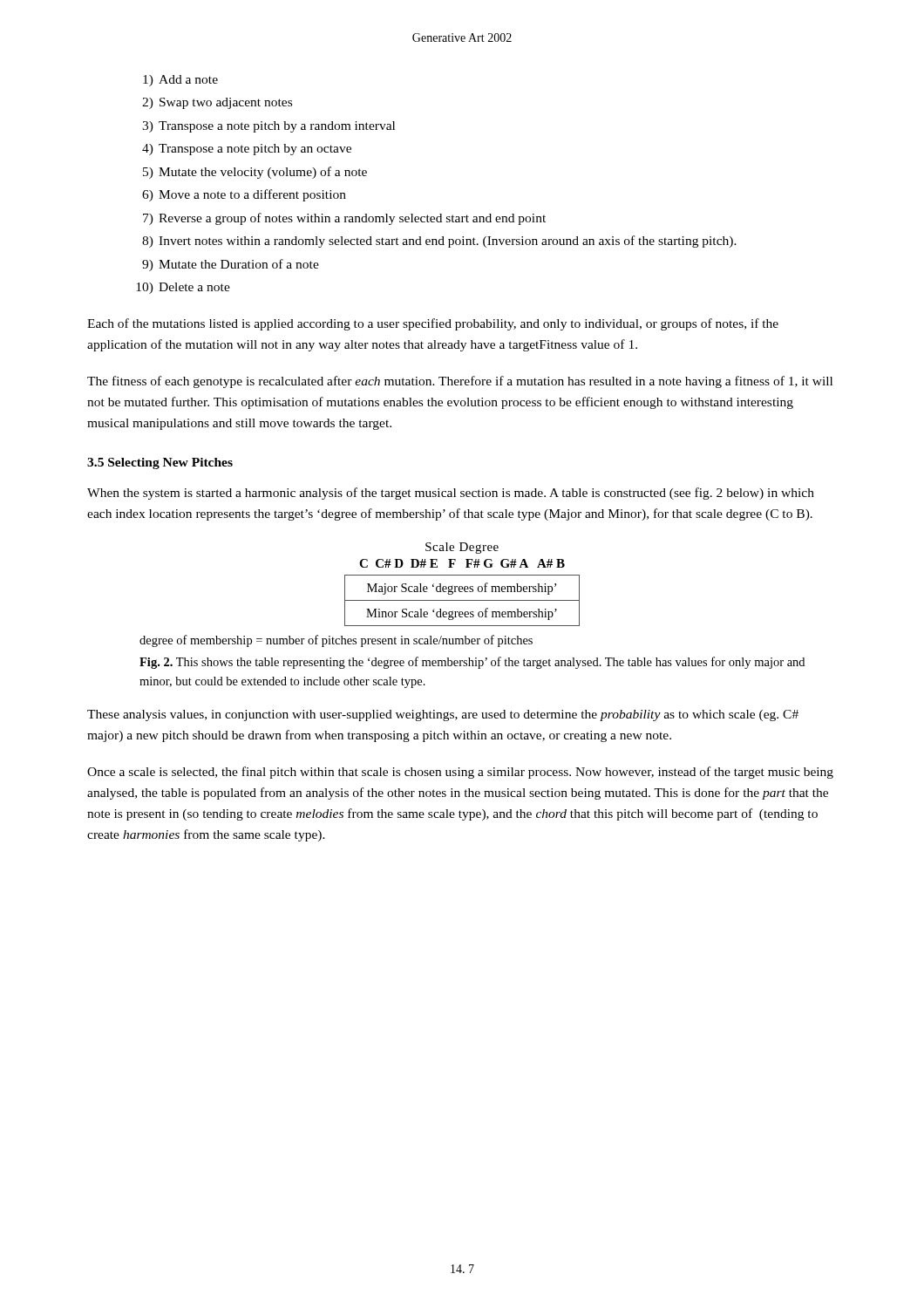924x1308 pixels.
Task: Click on the text starting "3.5 Selecting New Pitches"
Action: (160, 462)
